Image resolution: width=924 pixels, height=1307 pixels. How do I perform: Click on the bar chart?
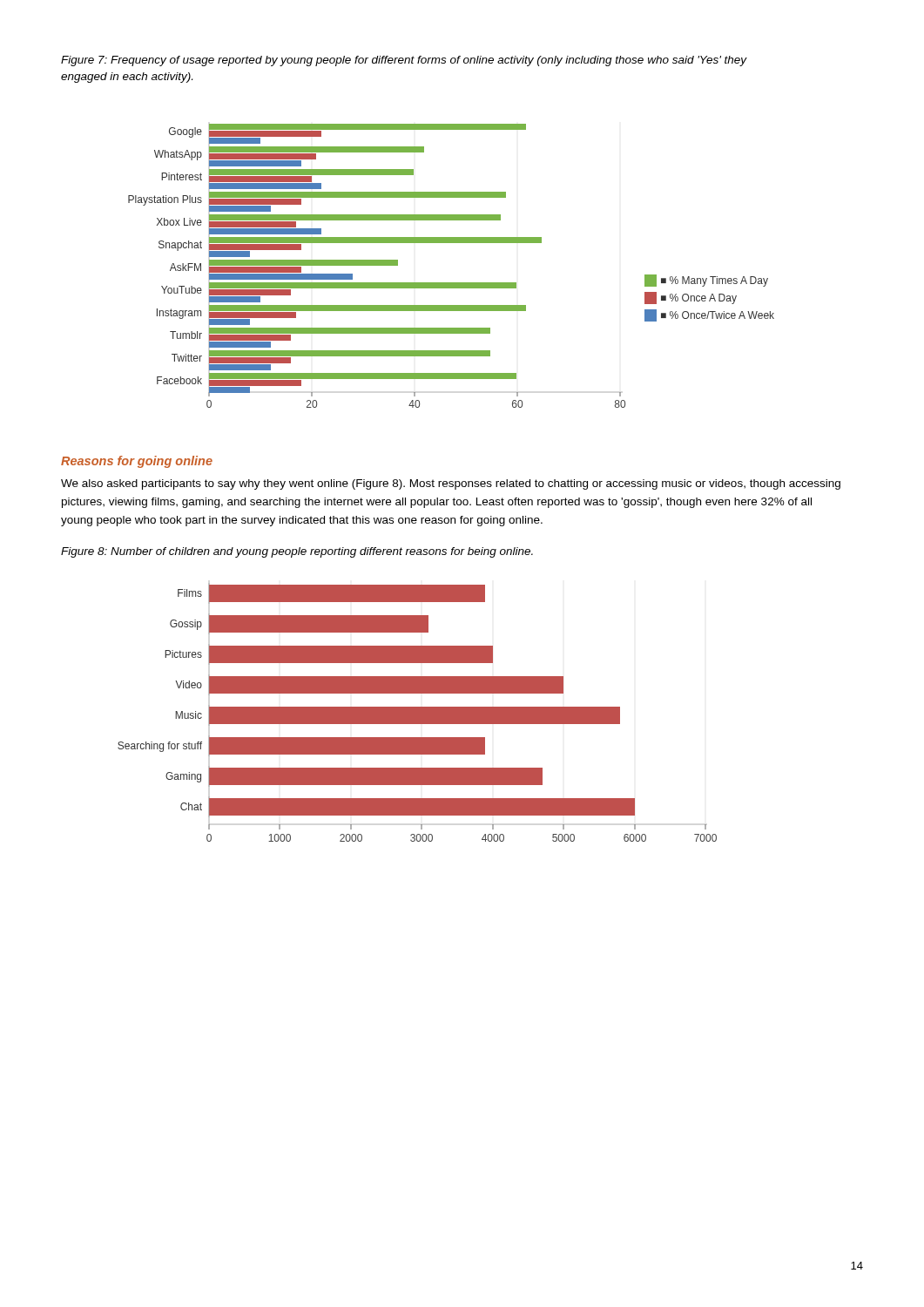[x=462, y=717]
